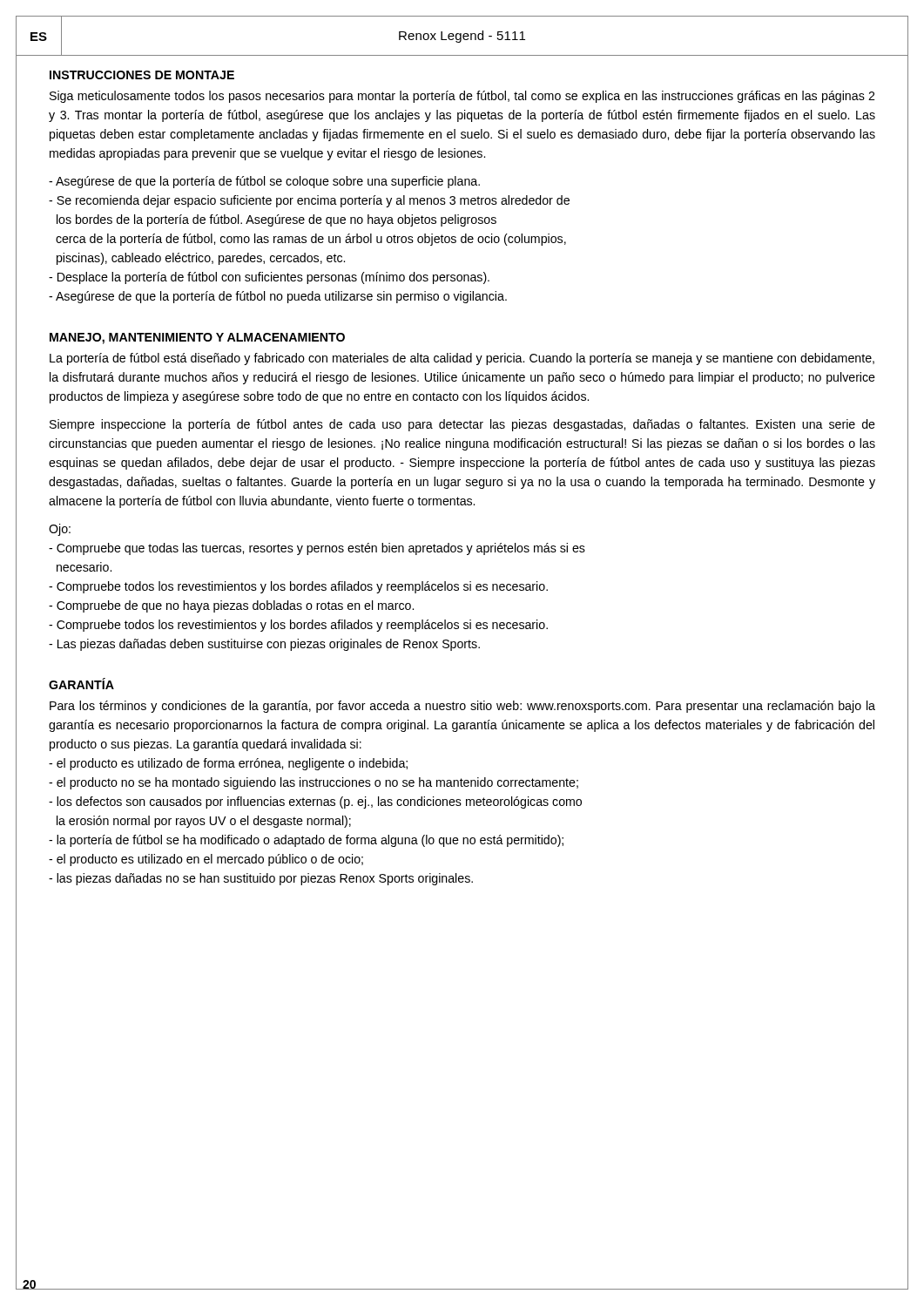Locate the text "MANEJO, MANTENIMIENTO Y ALMACENAMIENTO"
This screenshot has width=924, height=1307.
click(x=197, y=337)
